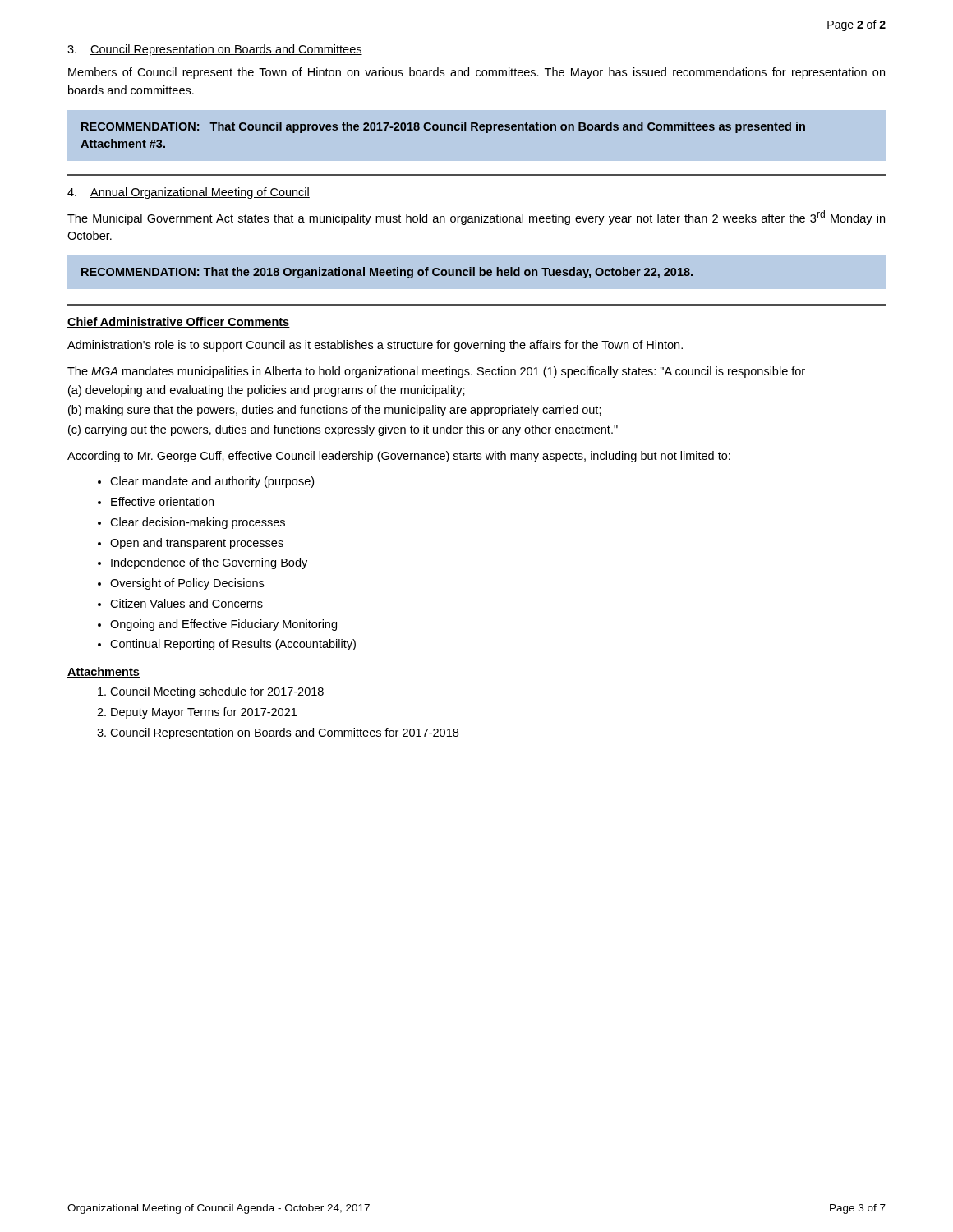Find the region starting "Administration's role is to support Council as it"

coord(376,345)
